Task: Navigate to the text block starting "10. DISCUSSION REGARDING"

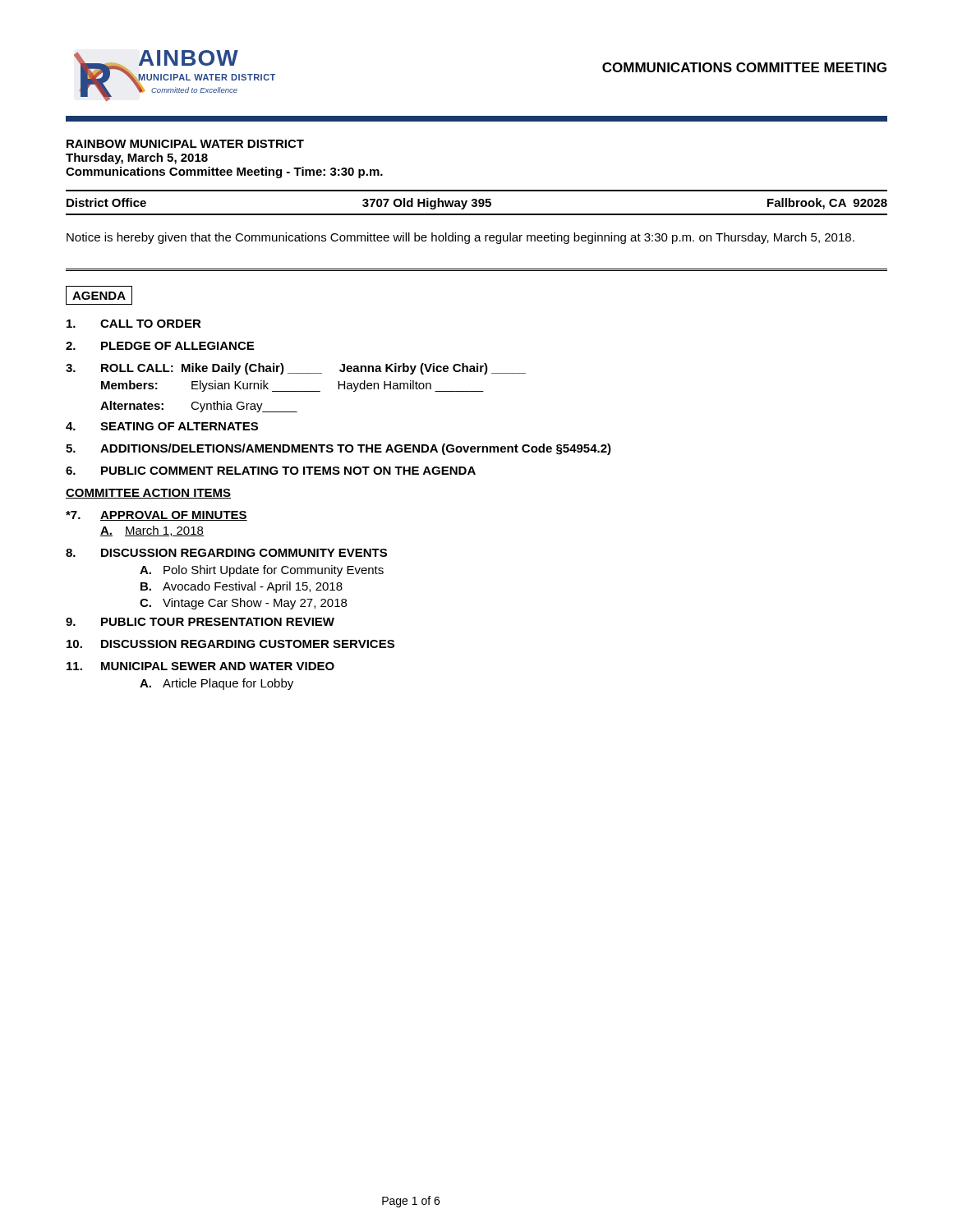Action: click(230, 644)
